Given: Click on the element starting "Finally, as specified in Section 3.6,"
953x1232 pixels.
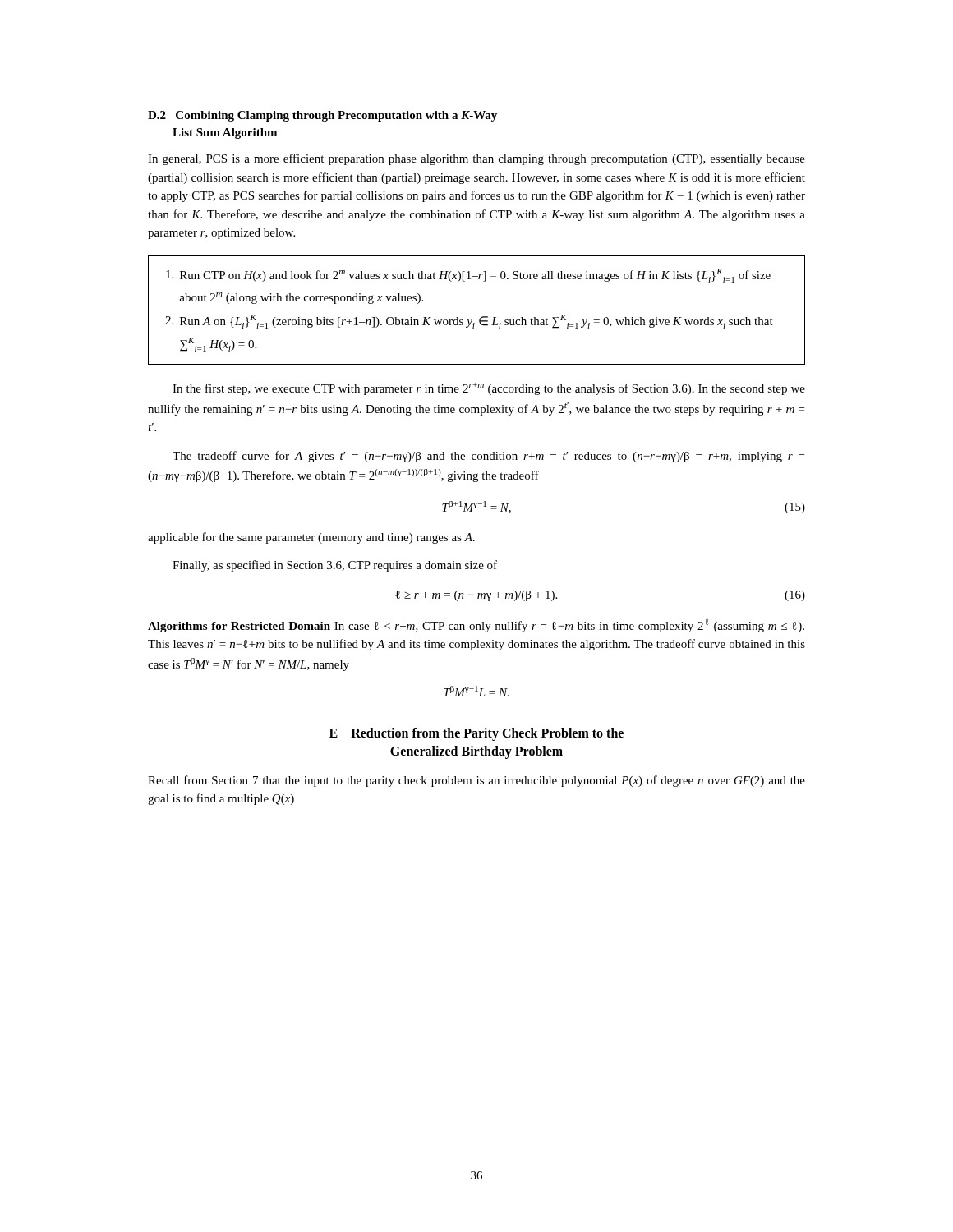Looking at the screenshot, I should [335, 565].
